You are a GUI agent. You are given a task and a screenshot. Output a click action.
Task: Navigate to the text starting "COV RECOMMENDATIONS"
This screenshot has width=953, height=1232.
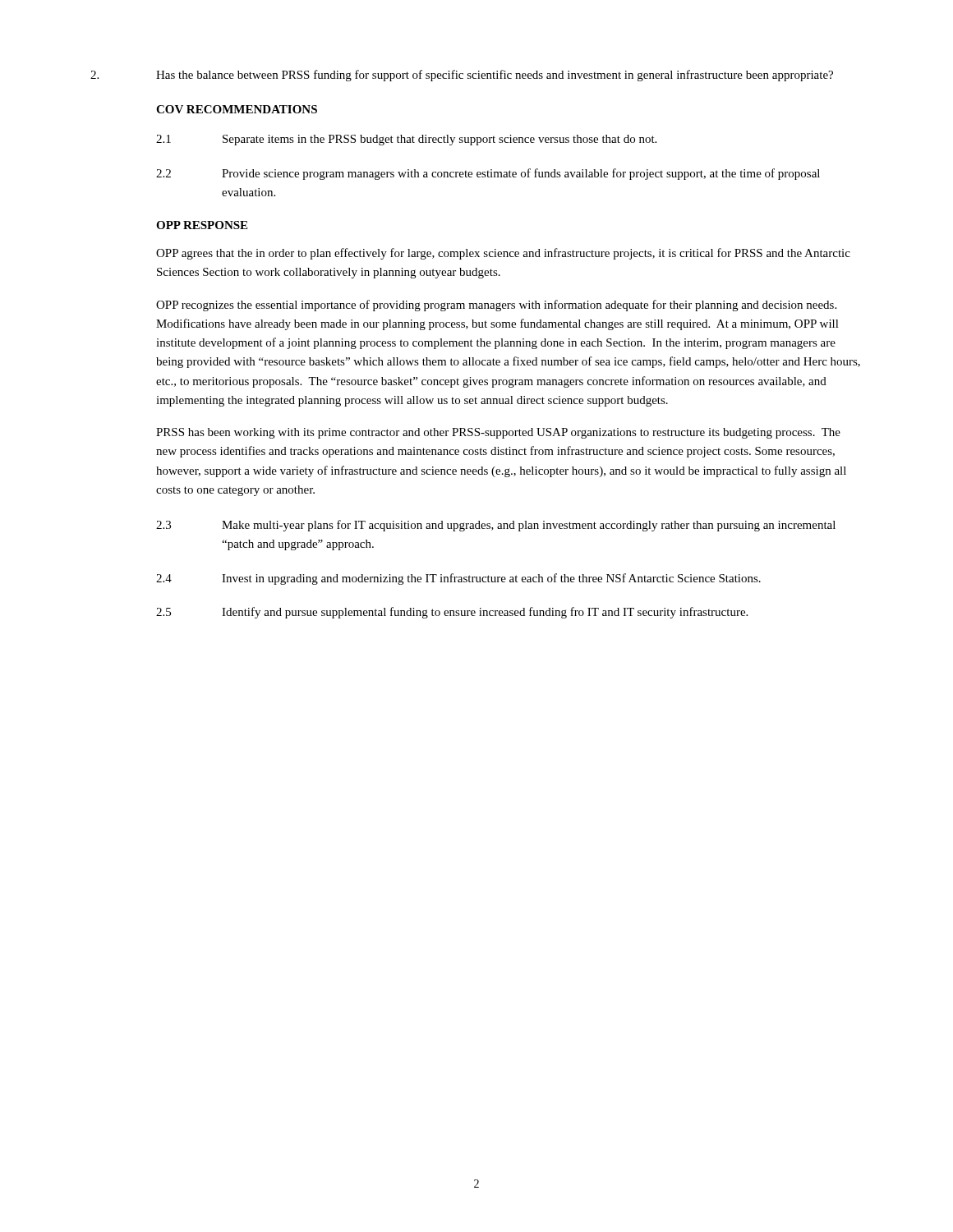[x=237, y=109]
